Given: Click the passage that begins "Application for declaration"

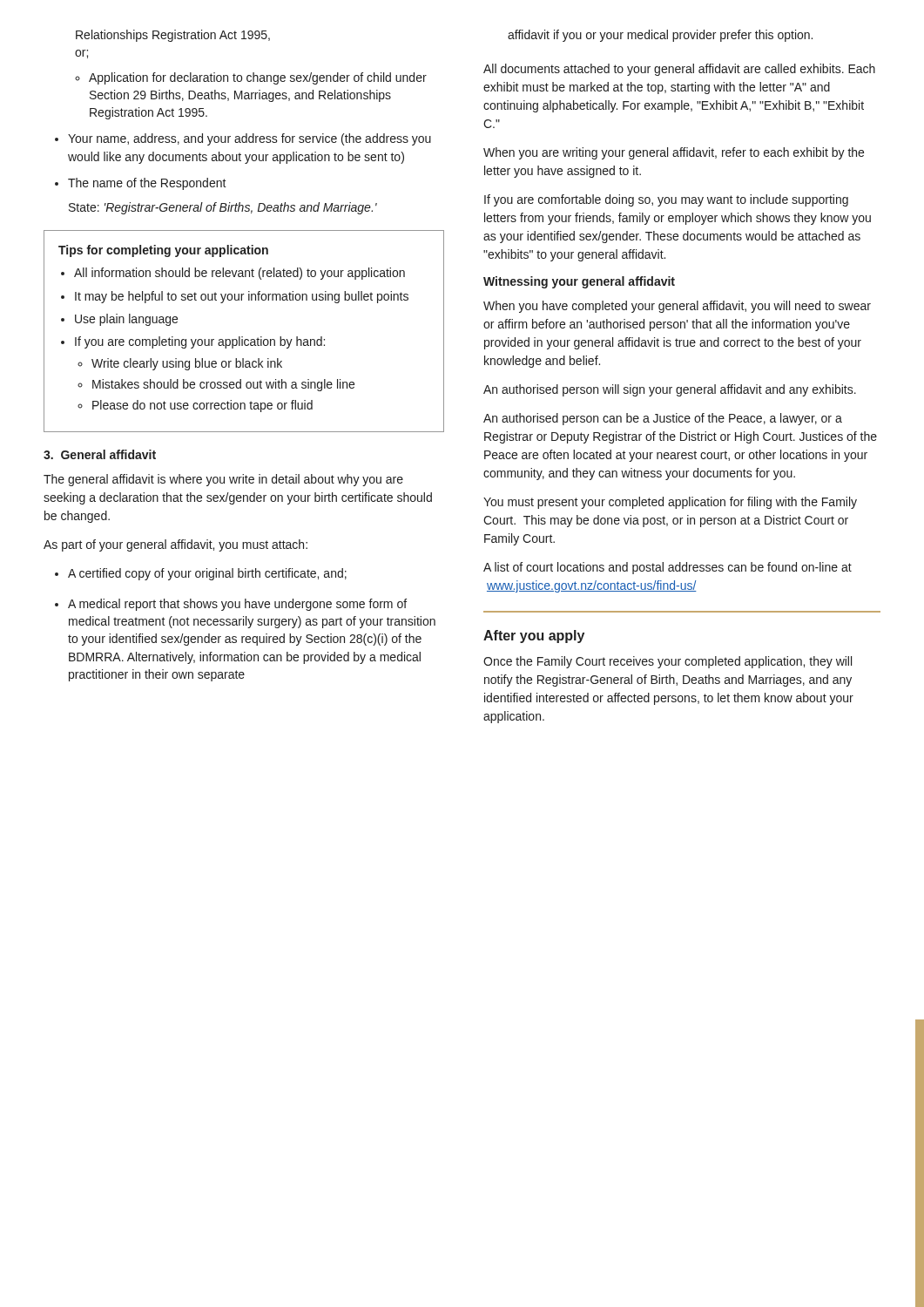Looking at the screenshot, I should click(x=258, y=95).
